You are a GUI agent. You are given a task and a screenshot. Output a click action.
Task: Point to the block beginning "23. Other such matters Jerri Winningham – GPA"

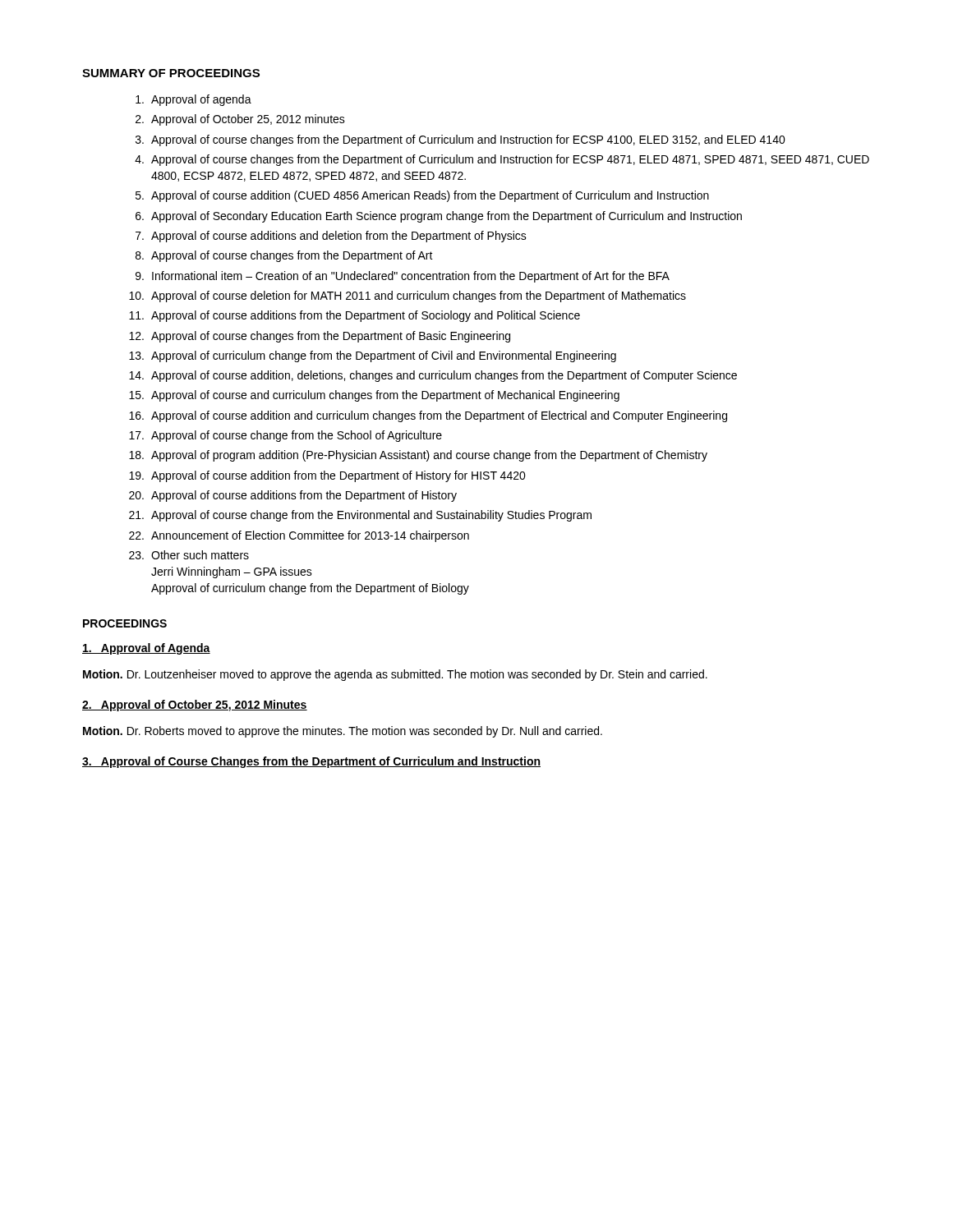coord(189,555)
